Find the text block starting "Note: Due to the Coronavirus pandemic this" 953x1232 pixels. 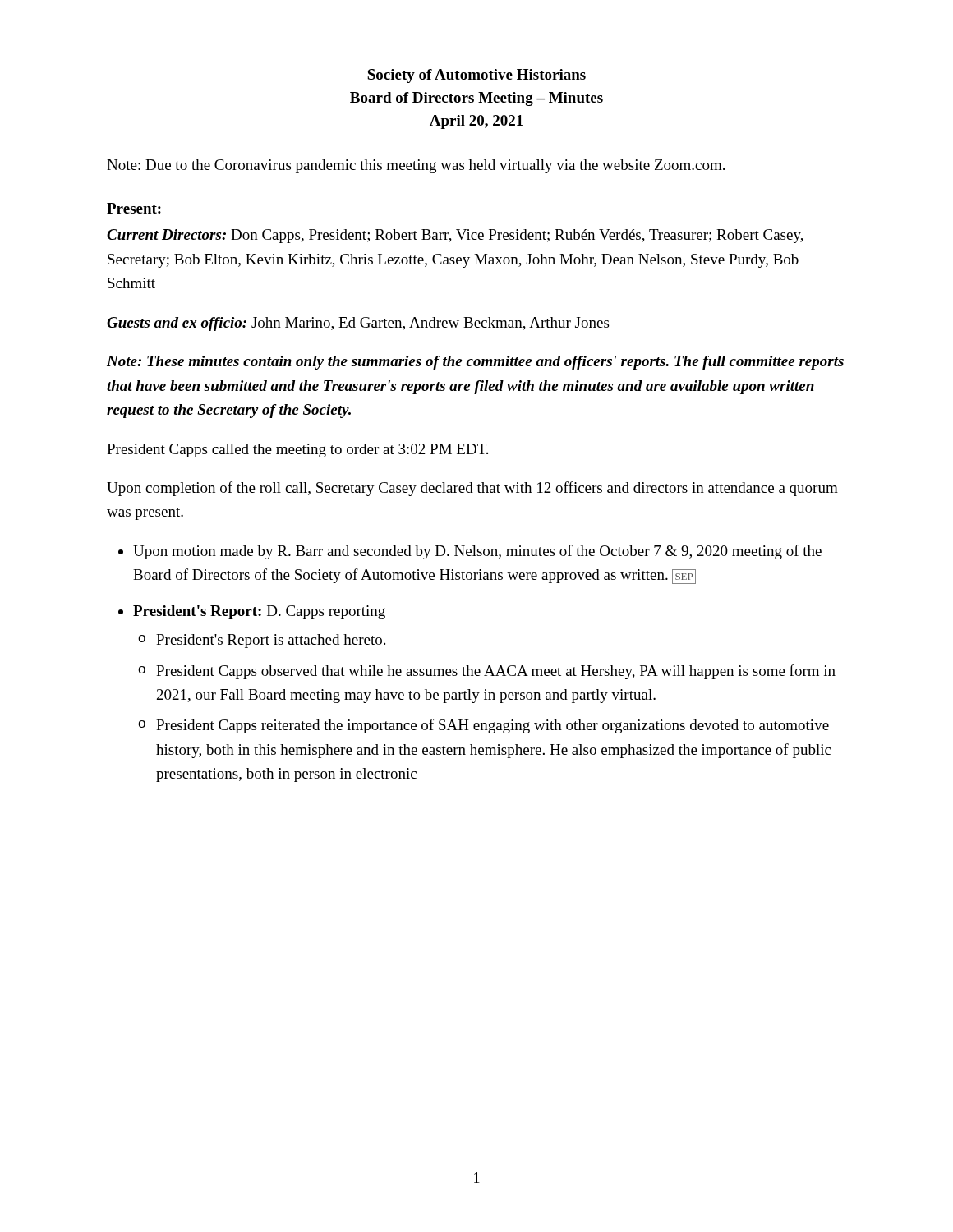click(x=476, y=165)
